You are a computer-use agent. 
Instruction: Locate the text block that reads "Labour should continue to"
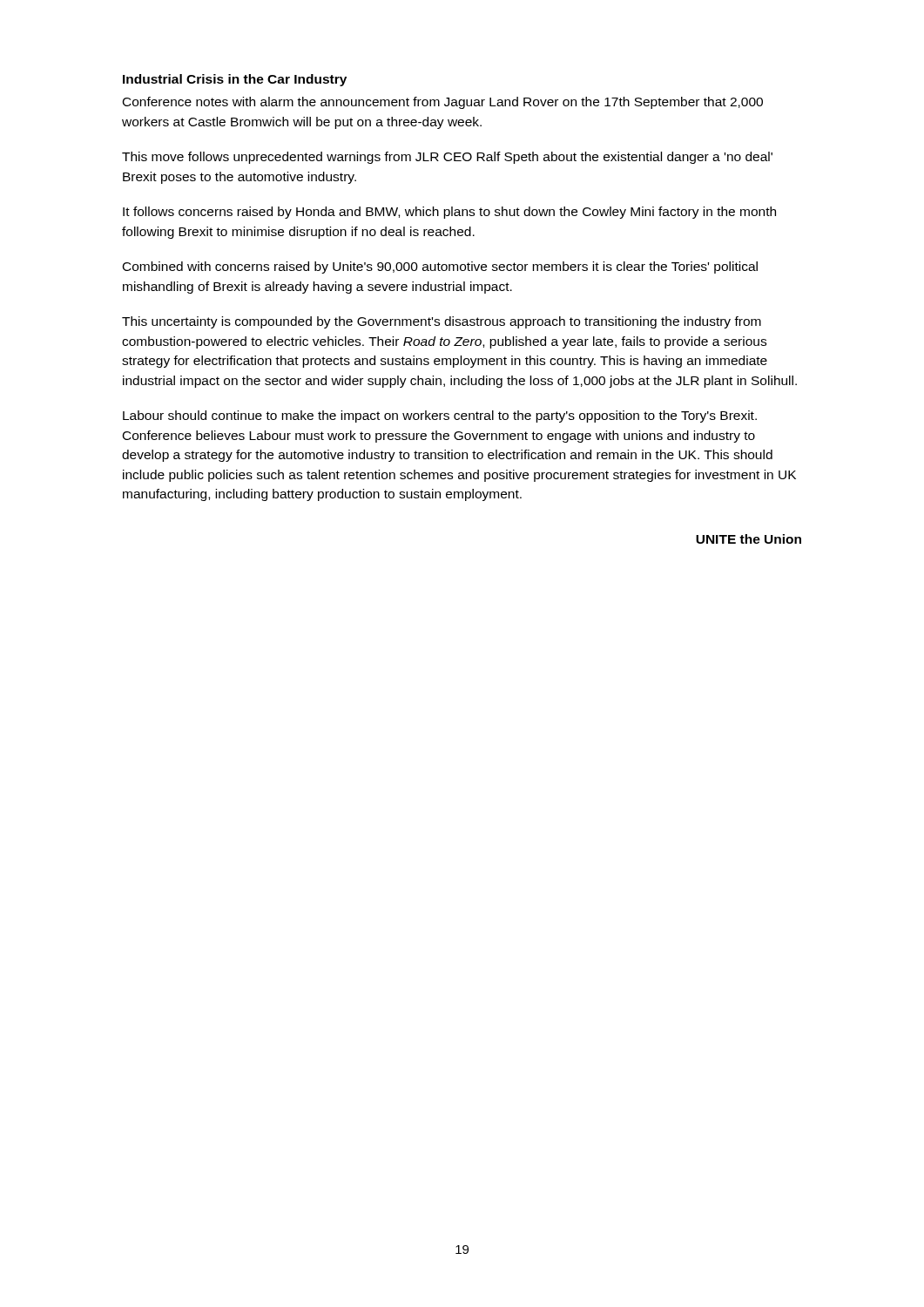(459, 454)
